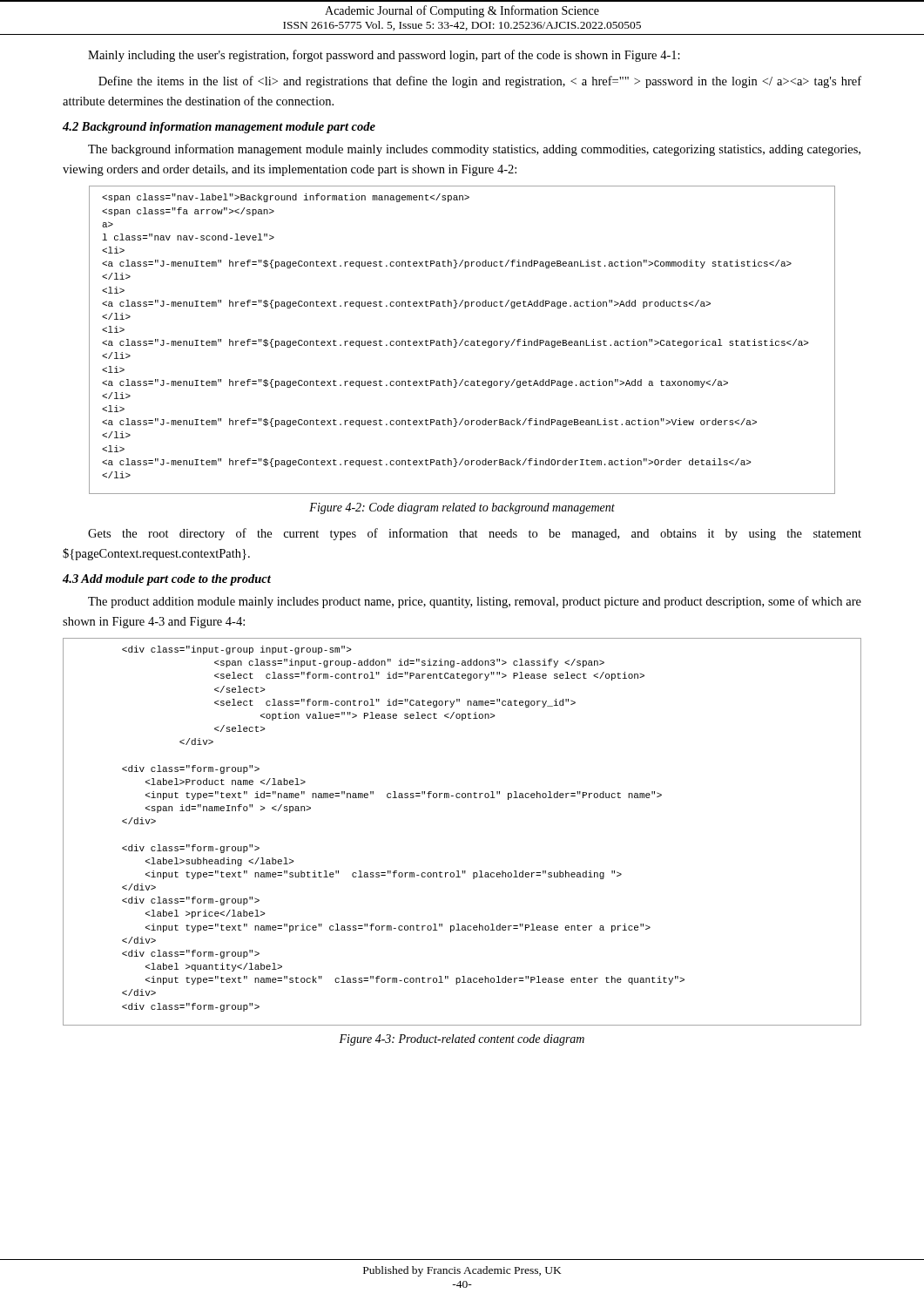
Task: Locate the text block that says "The background information management"
Action: tap(462, 159)
